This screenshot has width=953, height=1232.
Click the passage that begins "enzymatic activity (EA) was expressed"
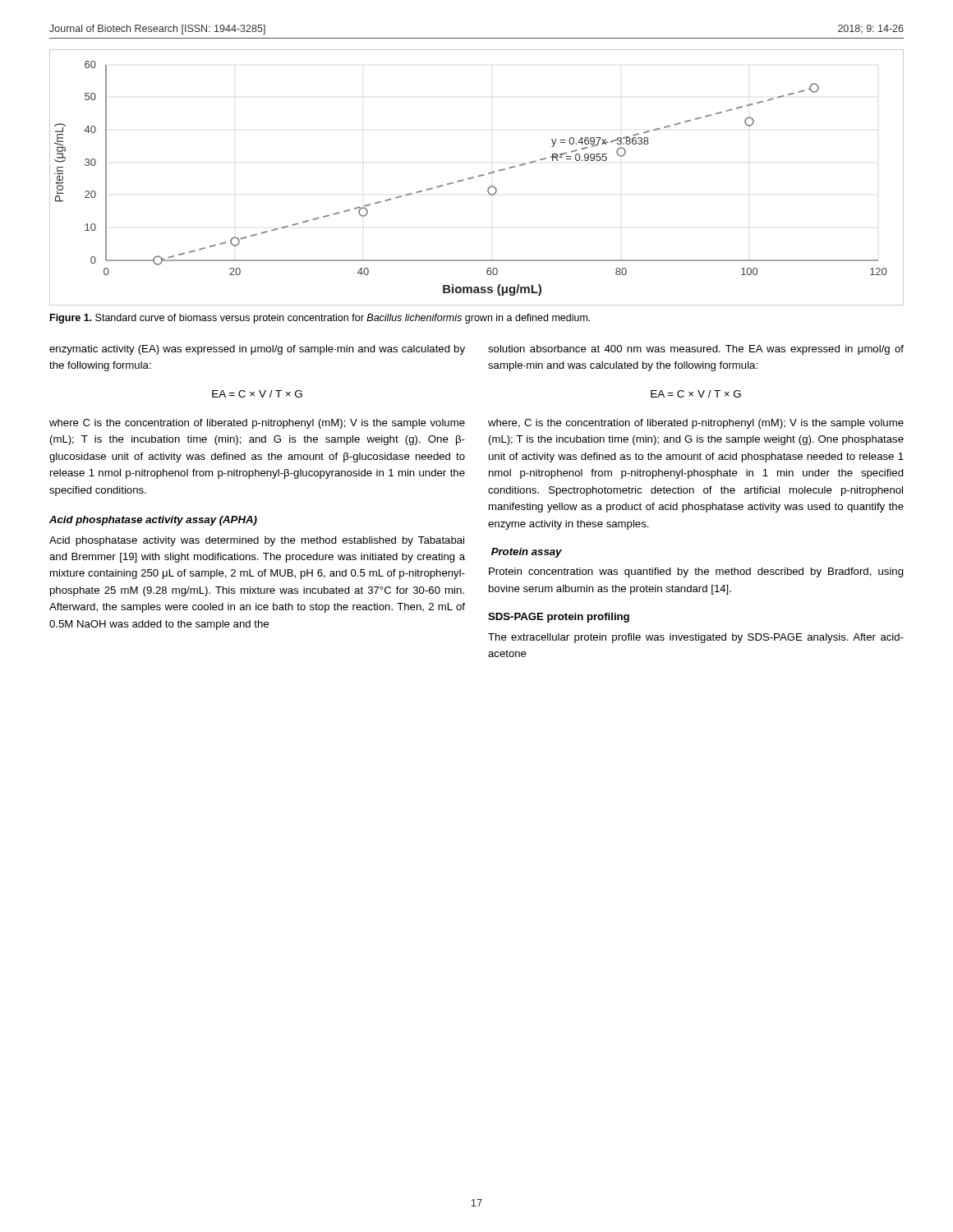tap(257, 357)
